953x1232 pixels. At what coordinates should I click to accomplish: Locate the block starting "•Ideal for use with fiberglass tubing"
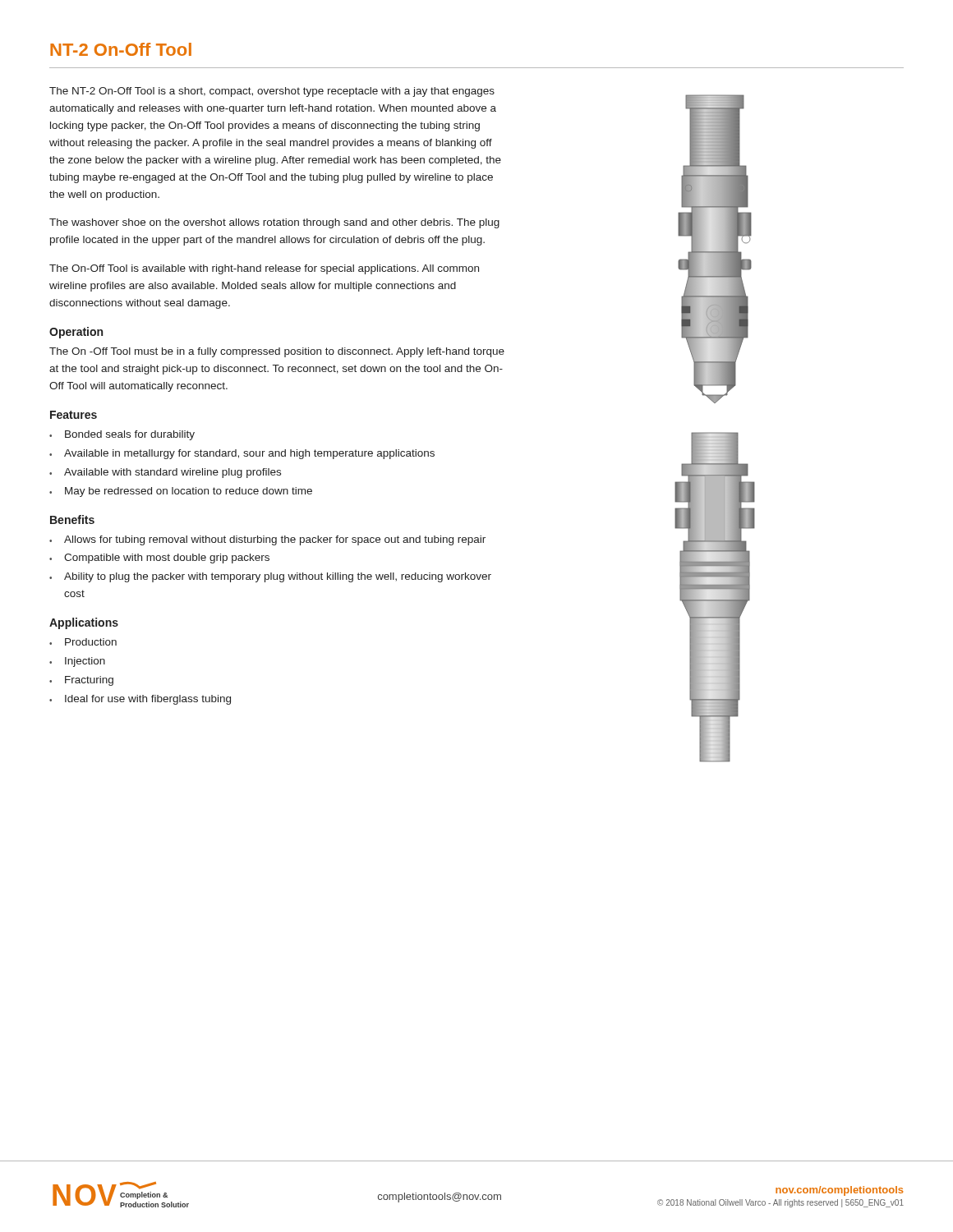click(140, 700)
